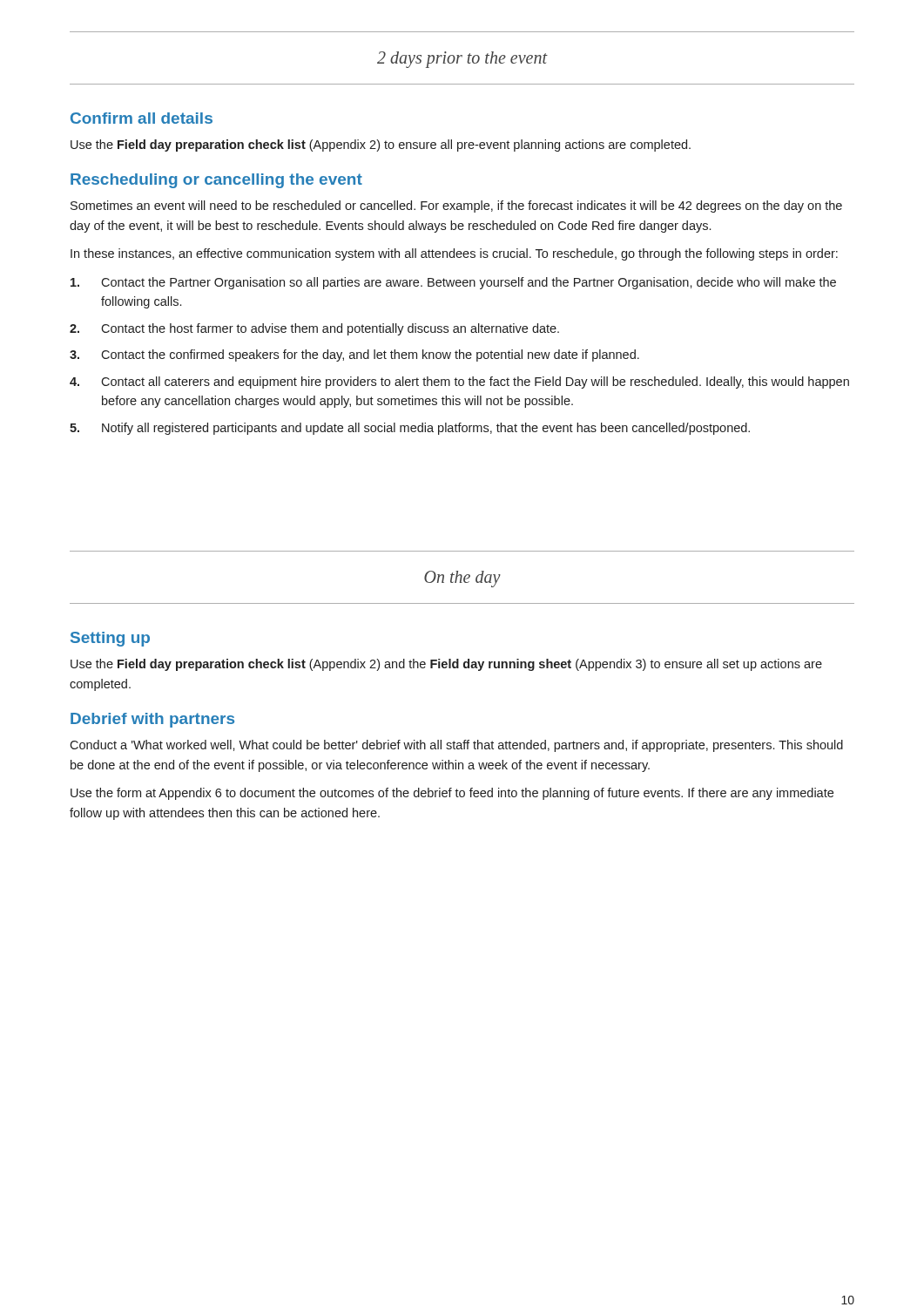
Task: Select the block starting "4. Contact all"
Action: (462, 391)
